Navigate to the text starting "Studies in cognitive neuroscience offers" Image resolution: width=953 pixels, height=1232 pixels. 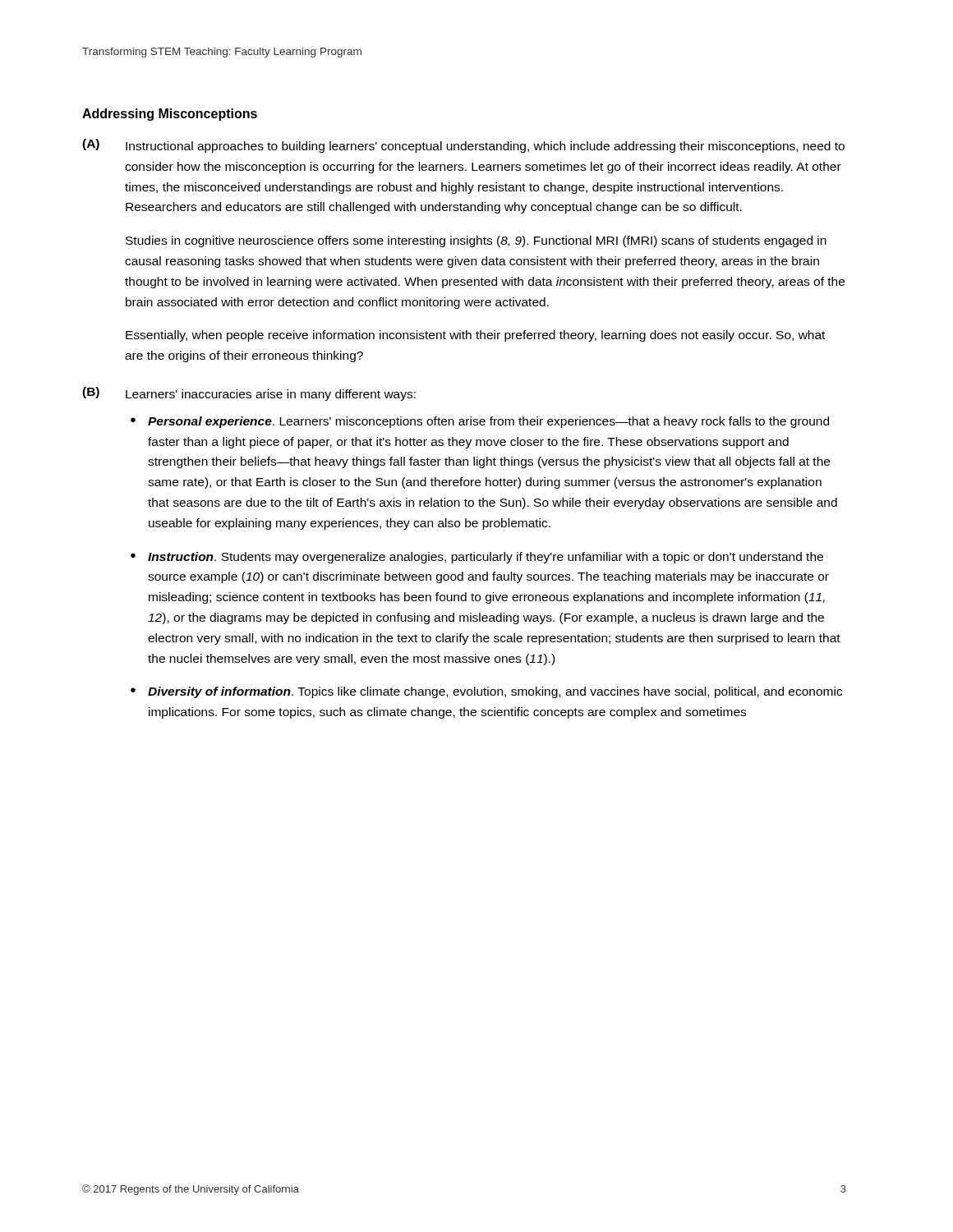[485, 271]
